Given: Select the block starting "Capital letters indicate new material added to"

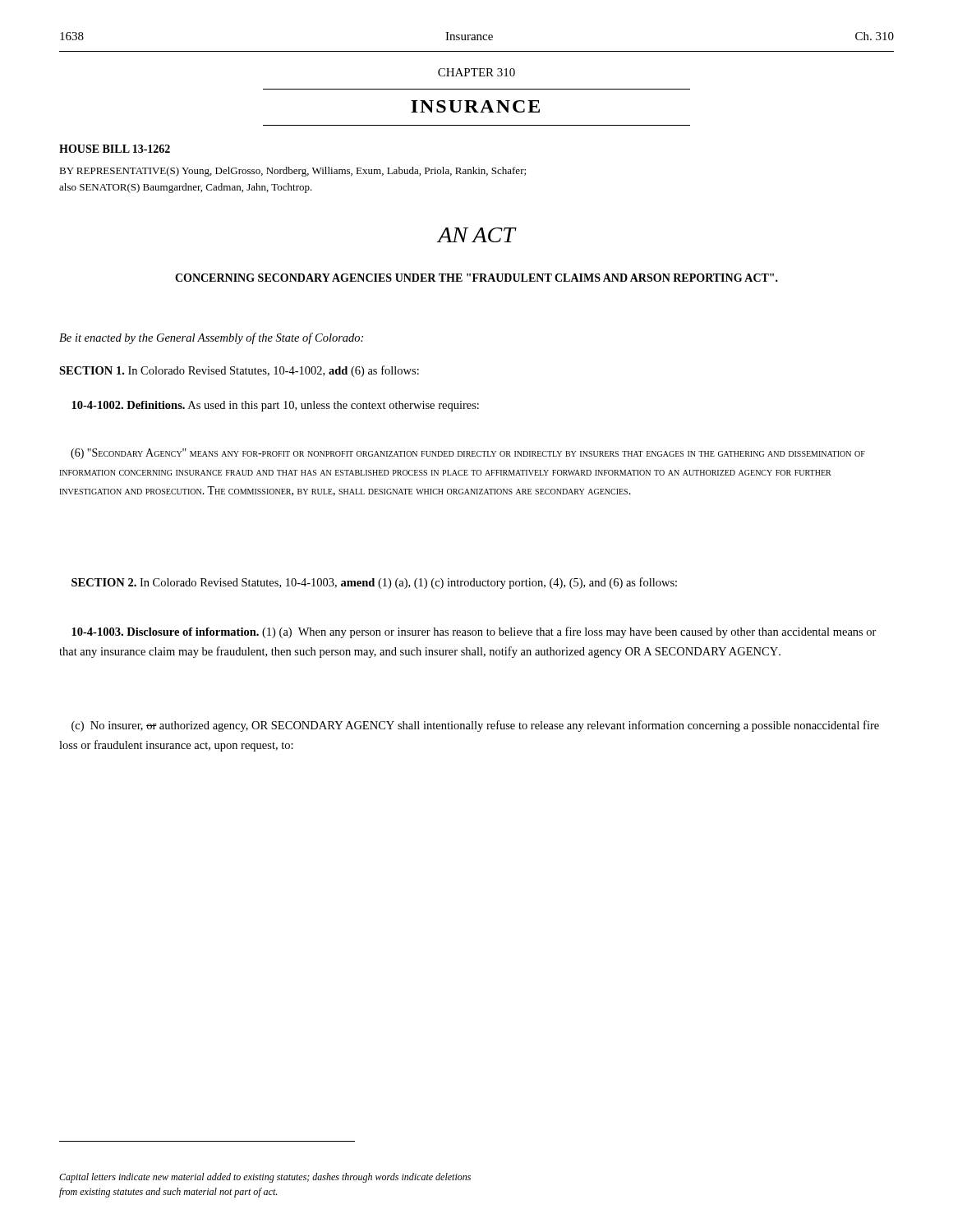Looking at the screenshot, I should point(265,1184).
